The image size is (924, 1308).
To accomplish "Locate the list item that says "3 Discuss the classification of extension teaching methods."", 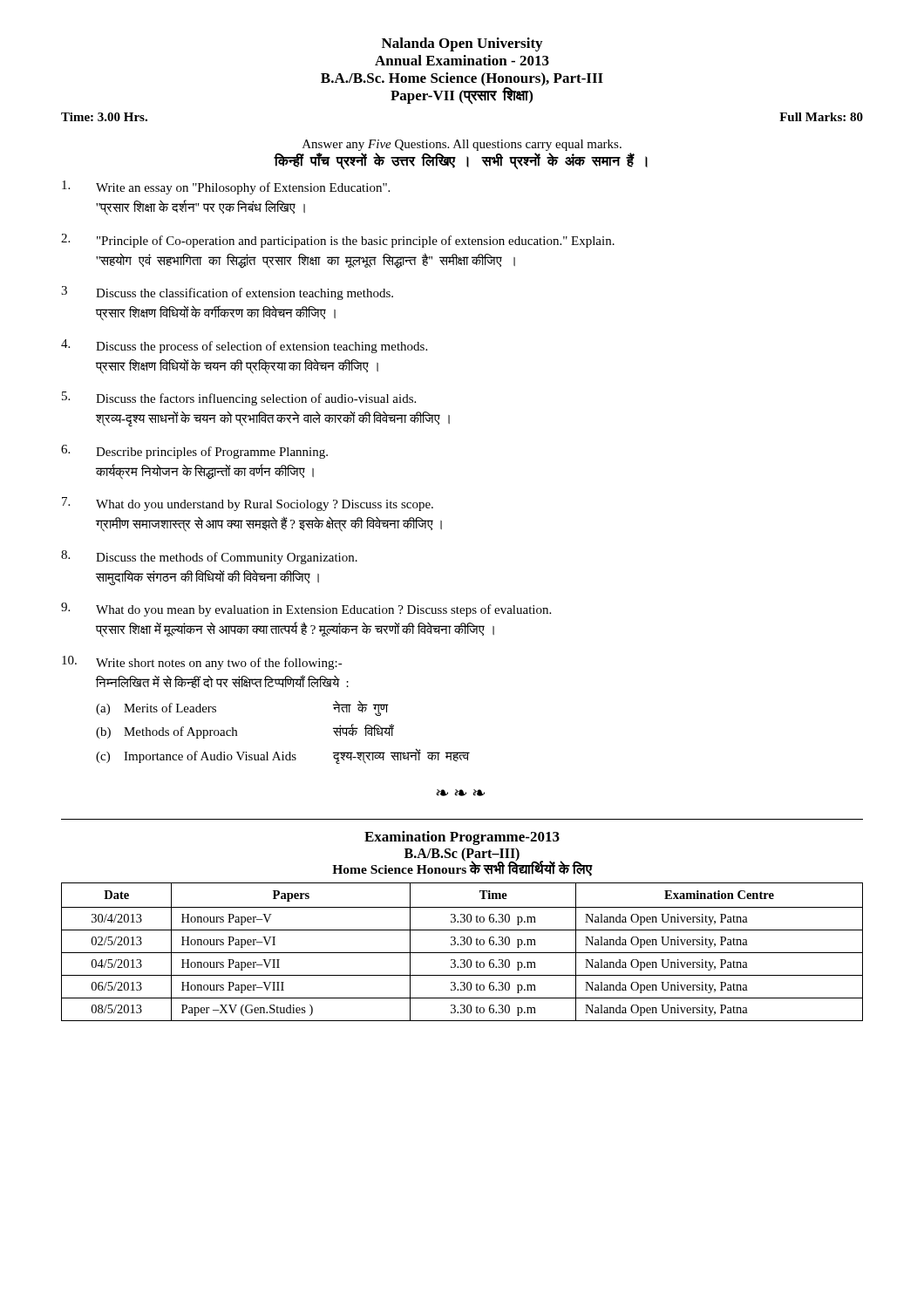I will click(227, 293).
